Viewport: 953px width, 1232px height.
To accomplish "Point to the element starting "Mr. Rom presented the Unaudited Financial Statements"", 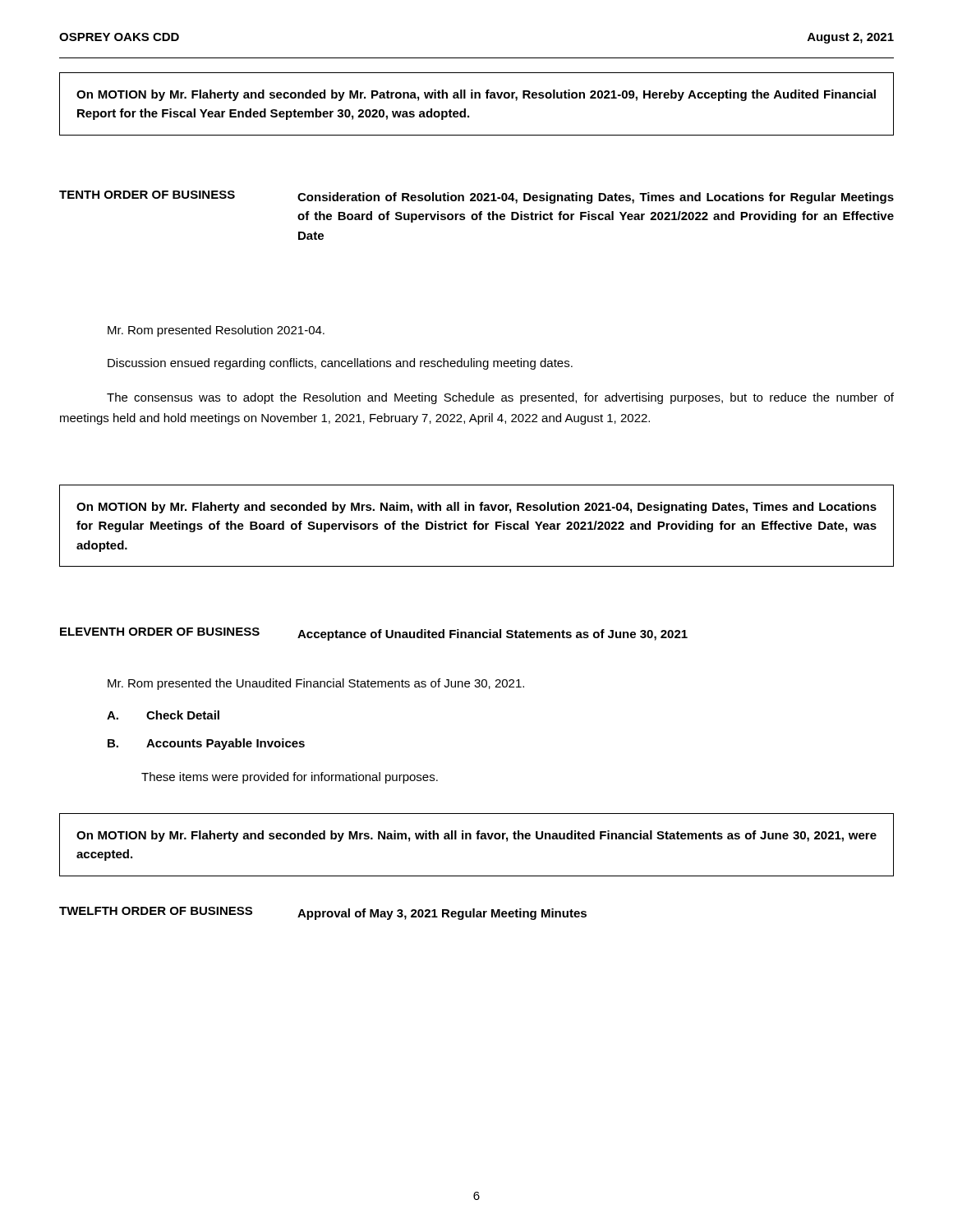I will pos(500,684).
